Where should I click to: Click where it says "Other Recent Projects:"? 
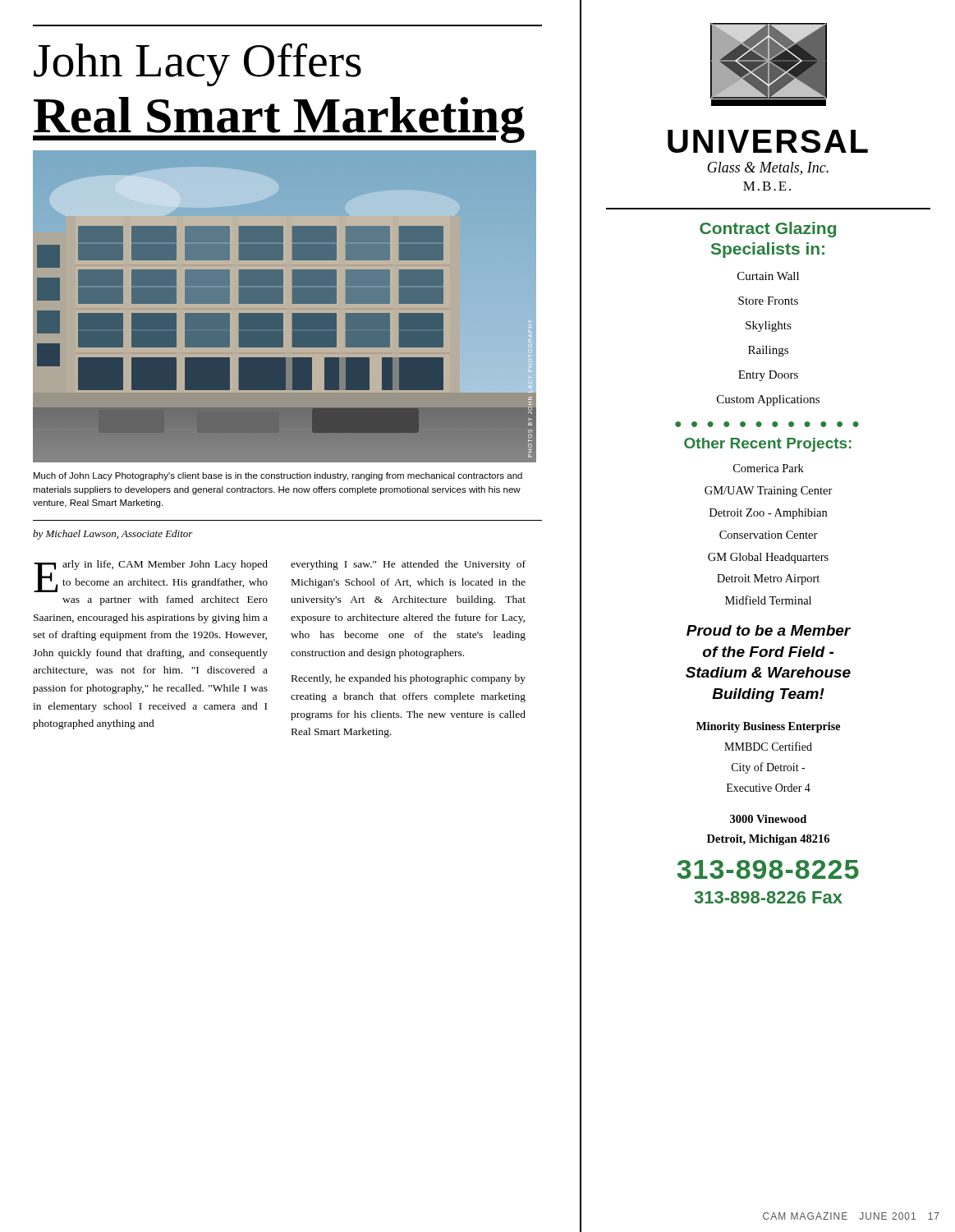[768, 443]
